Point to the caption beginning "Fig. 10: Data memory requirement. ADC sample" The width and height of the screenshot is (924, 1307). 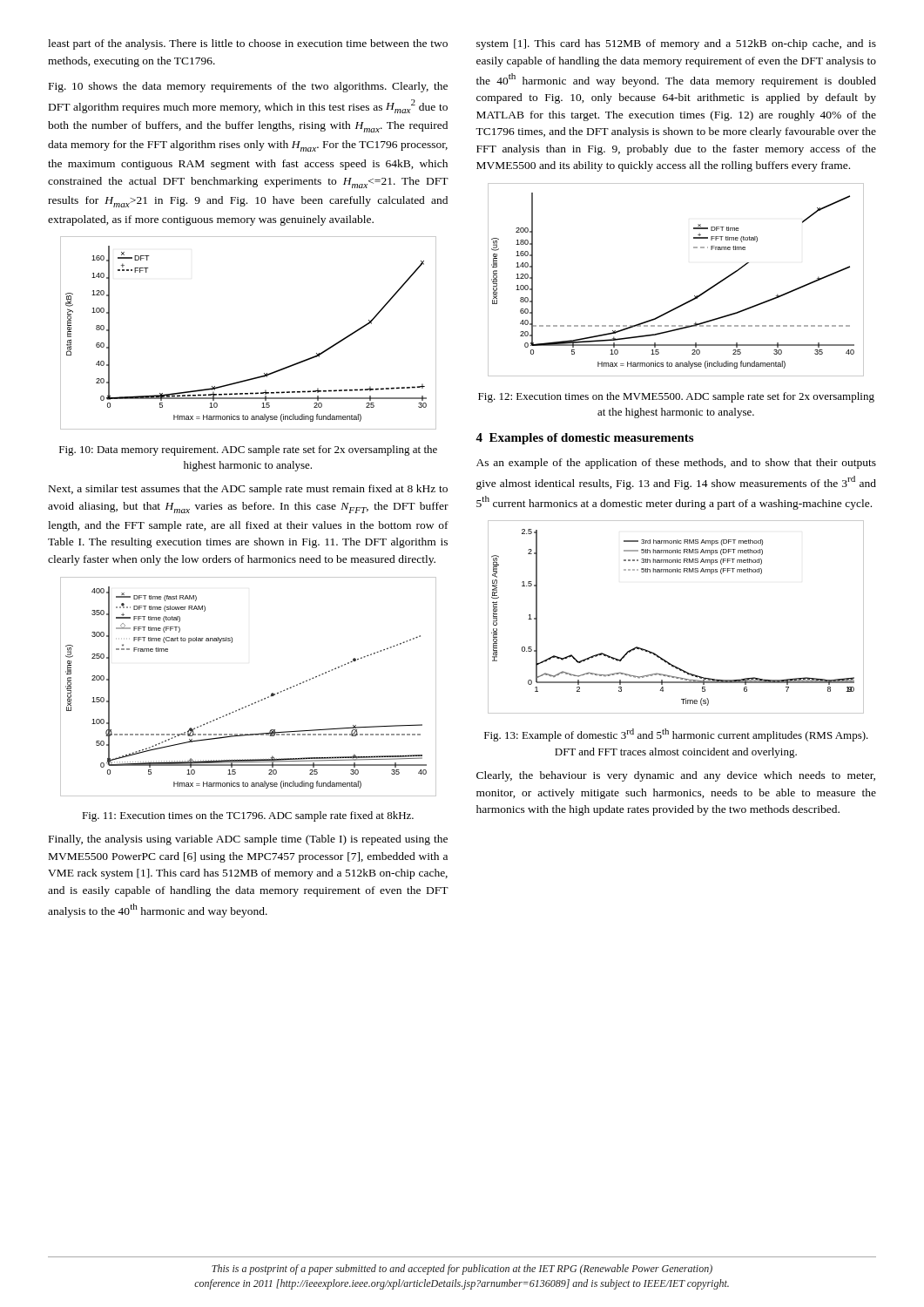(248, 457)
